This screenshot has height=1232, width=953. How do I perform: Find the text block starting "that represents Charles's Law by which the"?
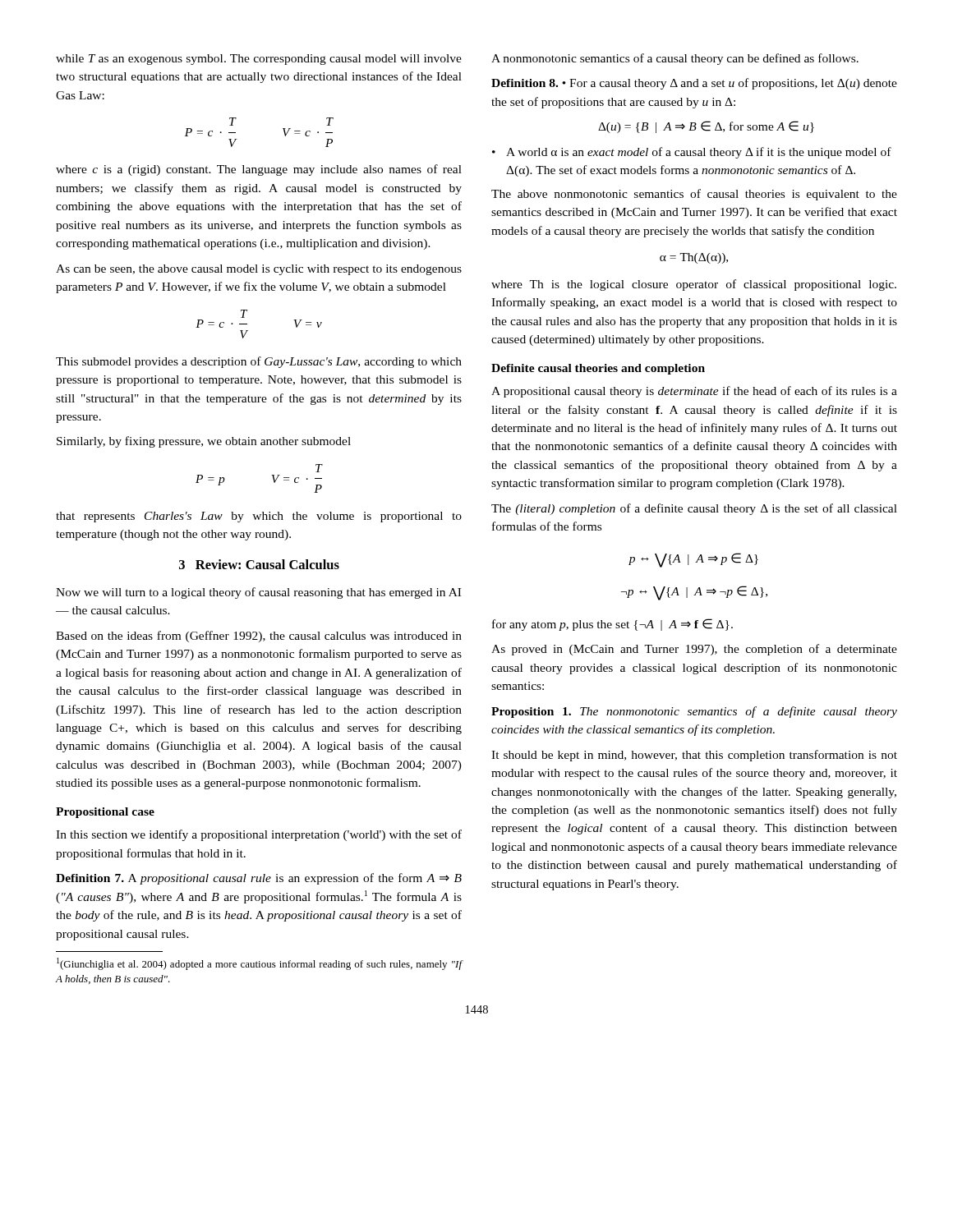click(259, 525)
